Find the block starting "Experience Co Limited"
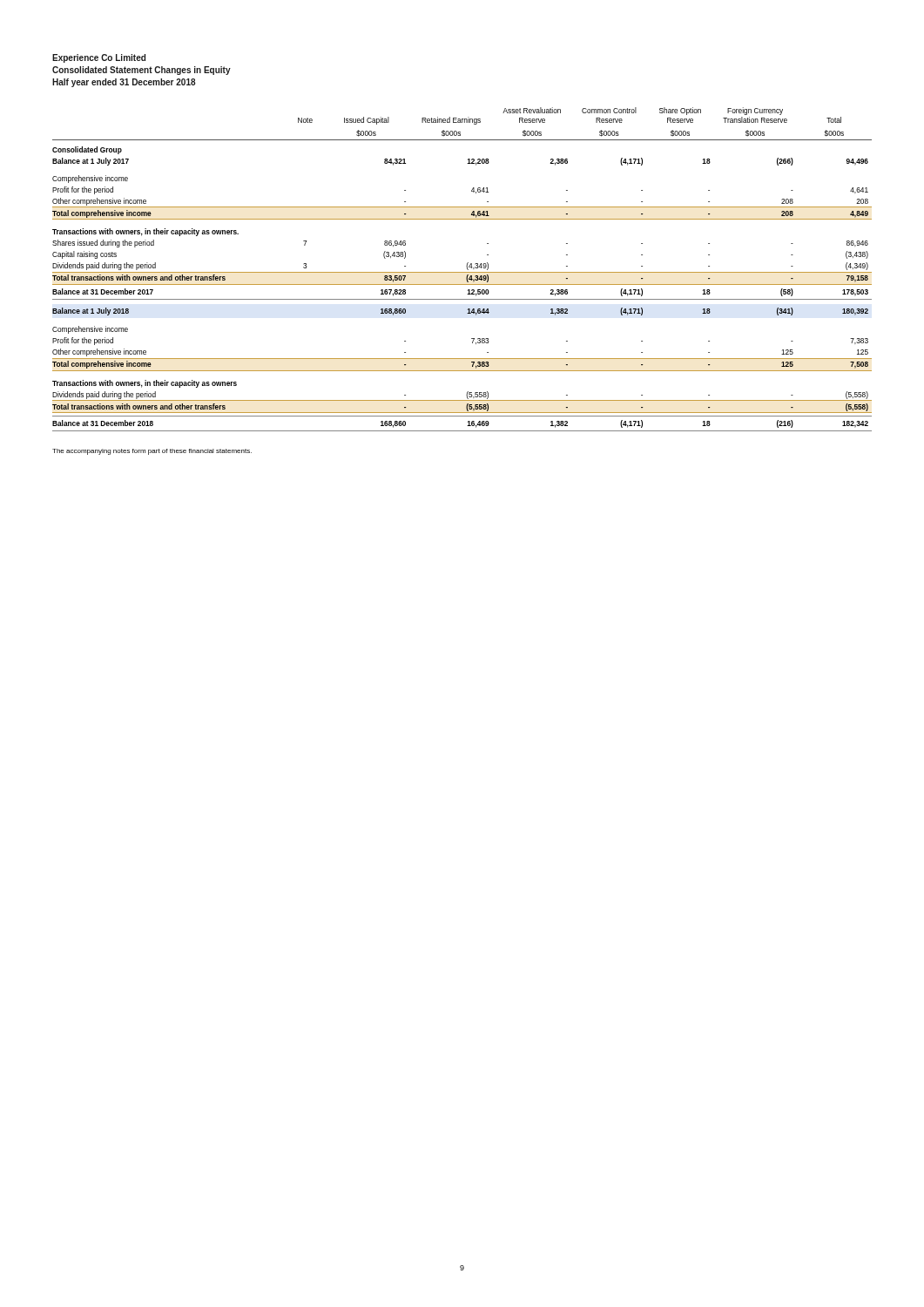 point(99,58)
